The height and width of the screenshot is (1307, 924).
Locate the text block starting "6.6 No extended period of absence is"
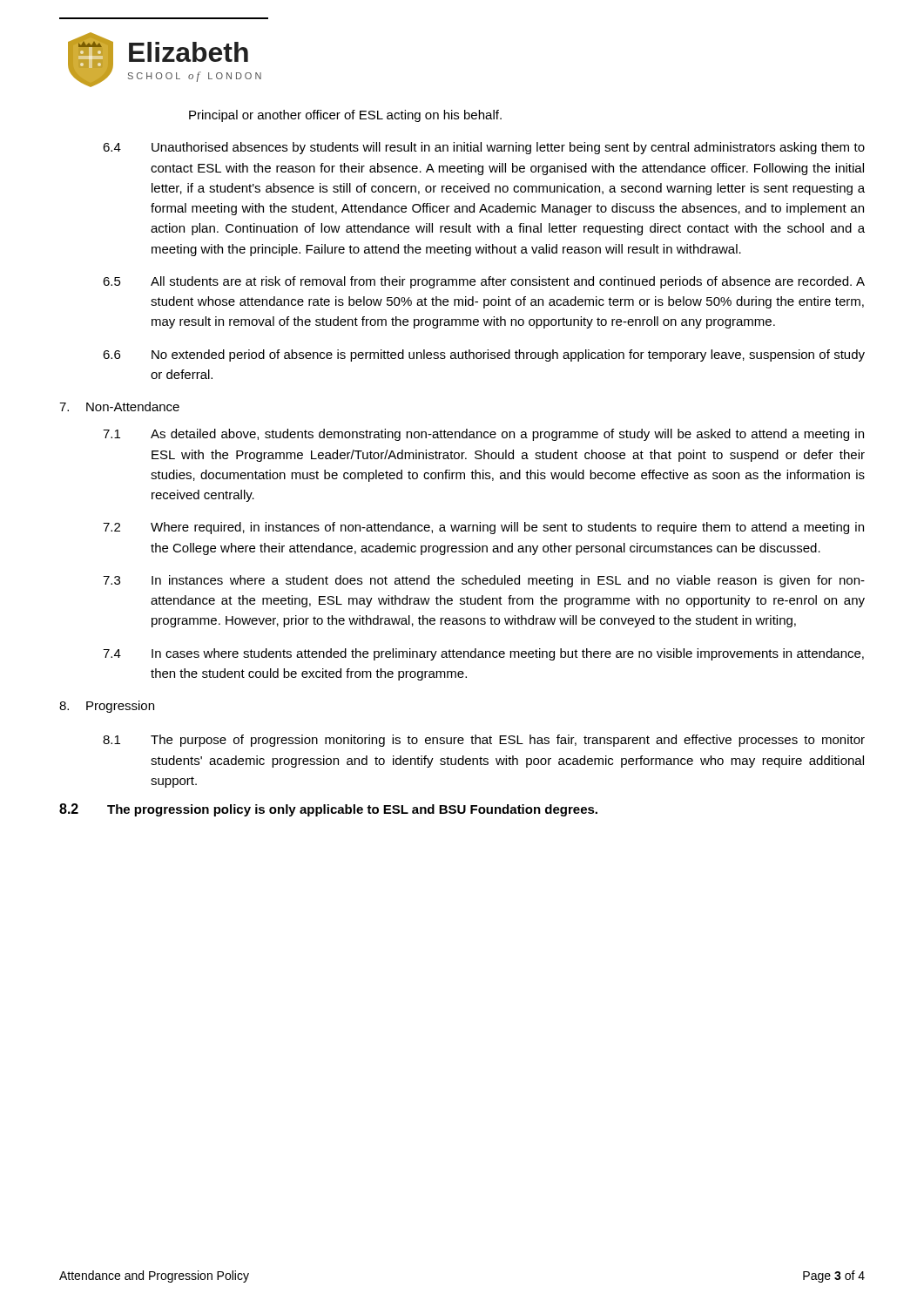click(462, 364)
